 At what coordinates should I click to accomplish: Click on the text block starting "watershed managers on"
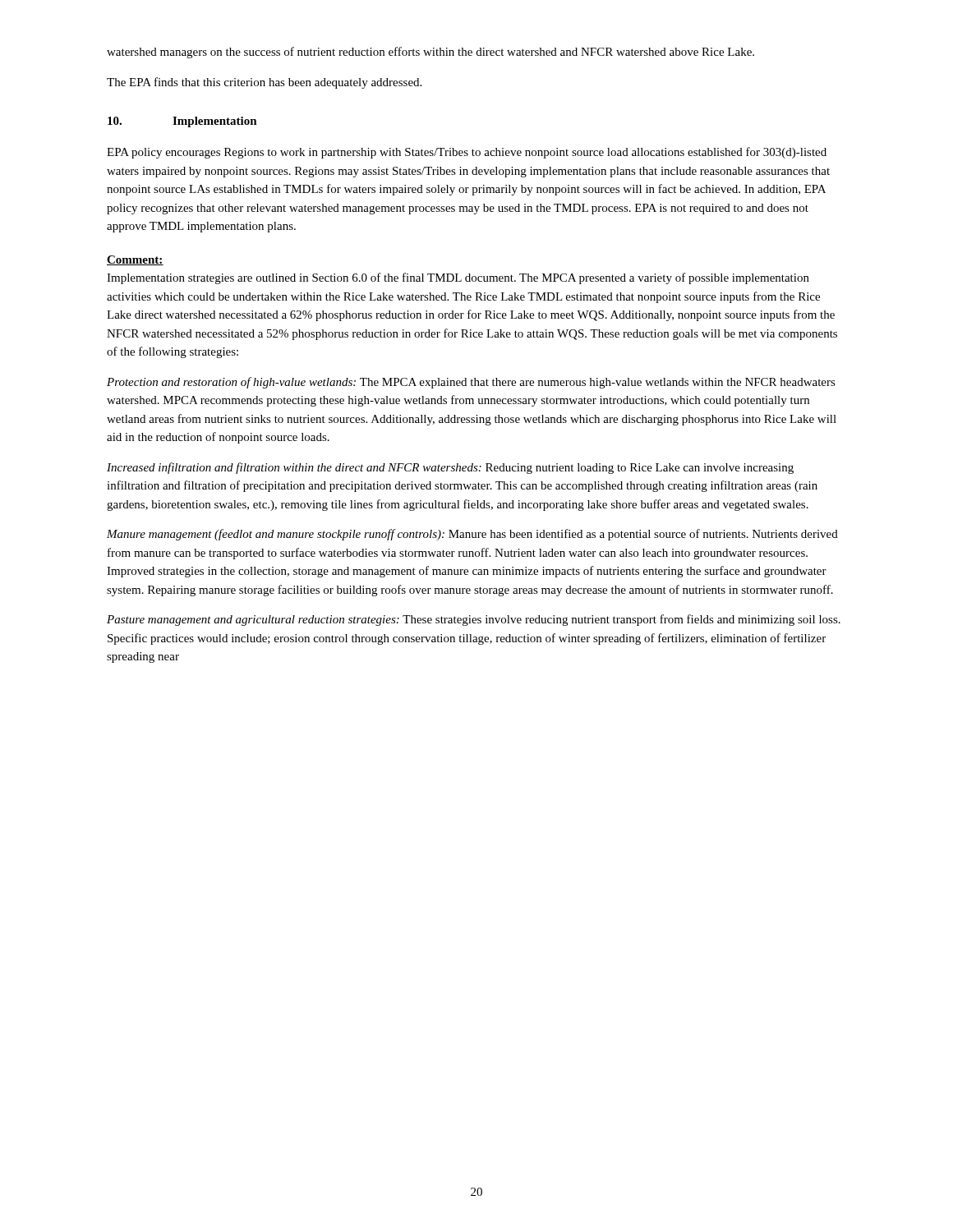pyautogui.click(x=476, y=52)
